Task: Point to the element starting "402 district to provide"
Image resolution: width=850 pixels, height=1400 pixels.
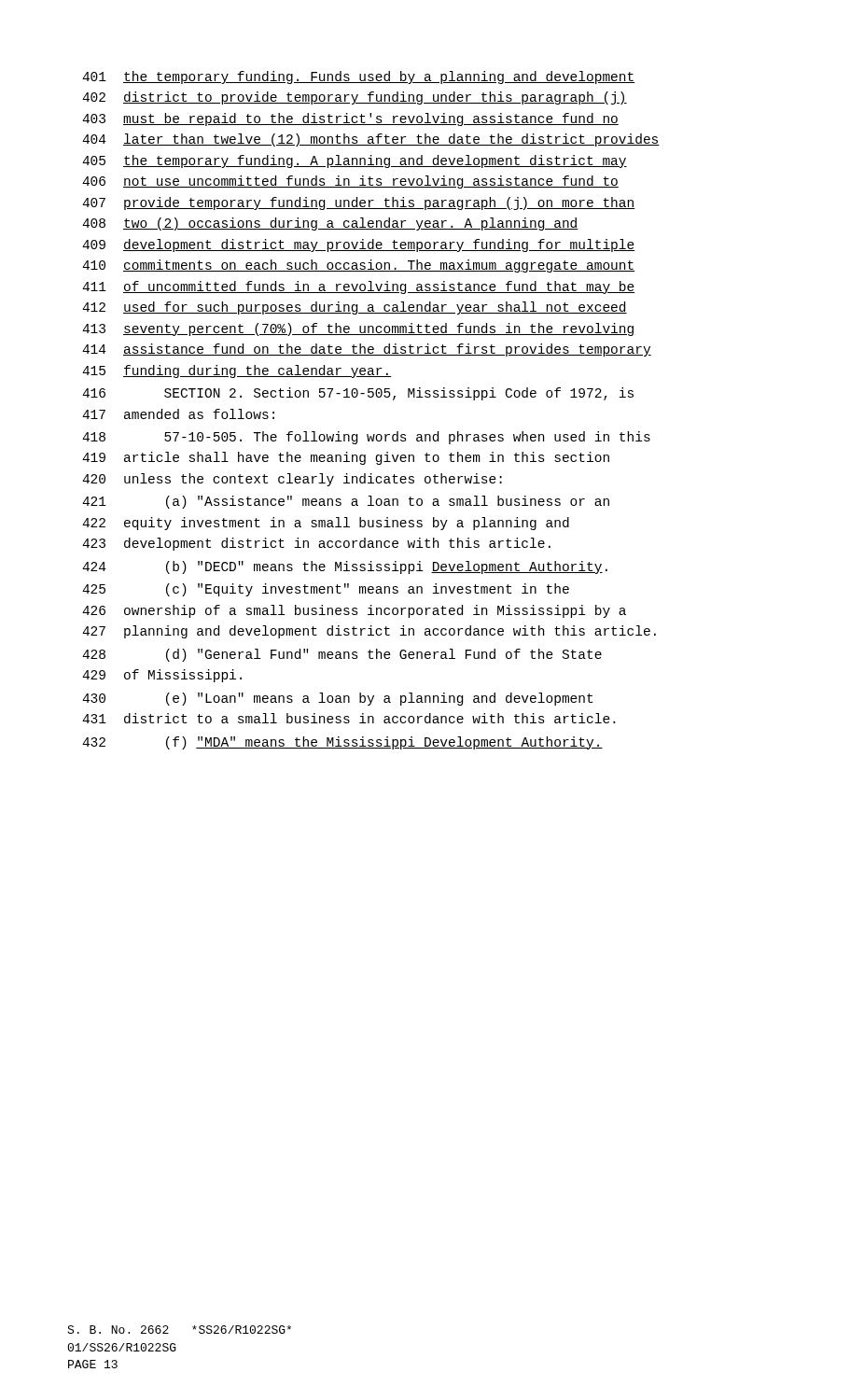Action: 347,99
